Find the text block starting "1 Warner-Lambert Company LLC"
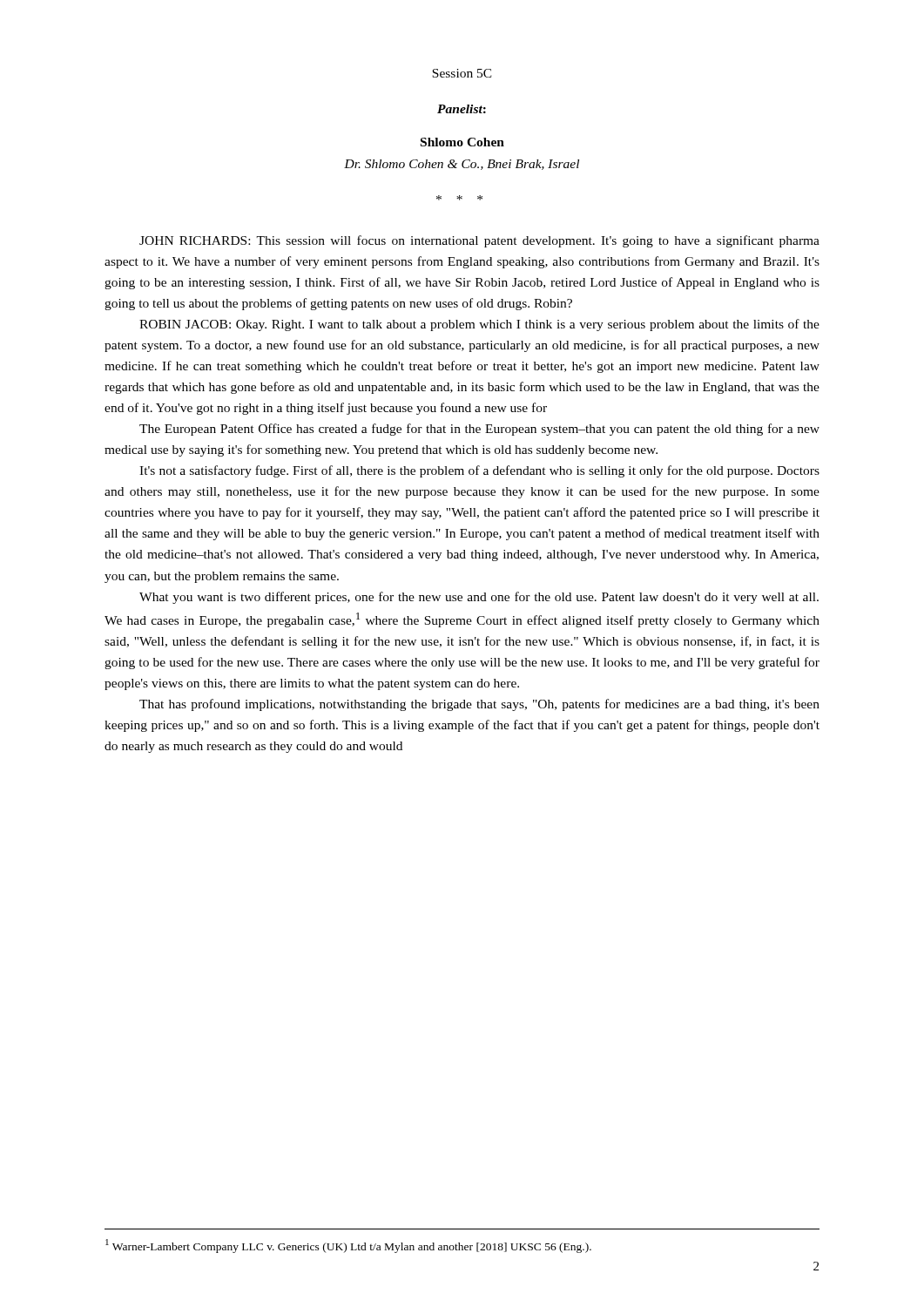Viewport: 924px width, 1307px height. [348, 1244]
